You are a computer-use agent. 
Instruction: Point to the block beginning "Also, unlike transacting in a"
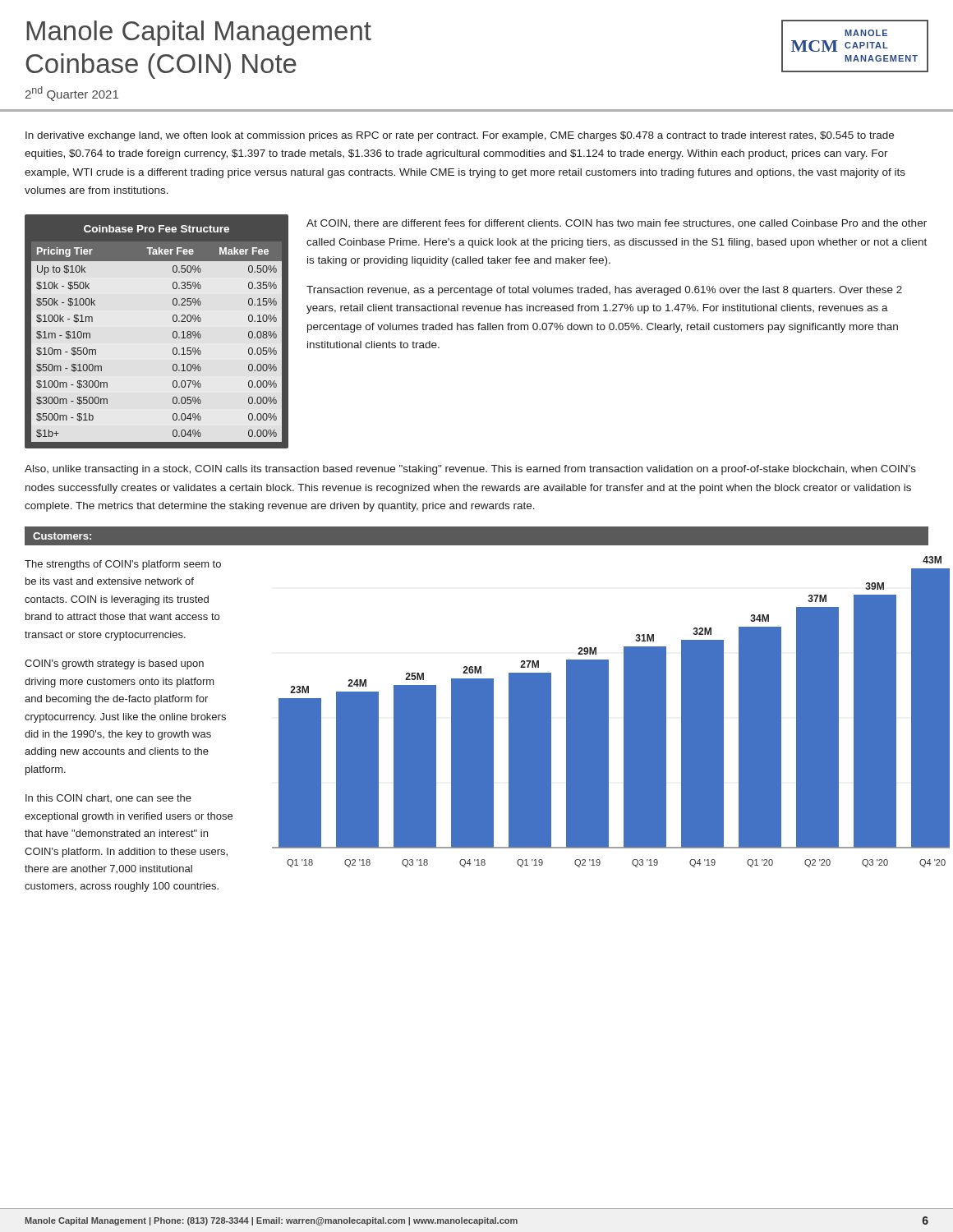click(x=470, y=487)
